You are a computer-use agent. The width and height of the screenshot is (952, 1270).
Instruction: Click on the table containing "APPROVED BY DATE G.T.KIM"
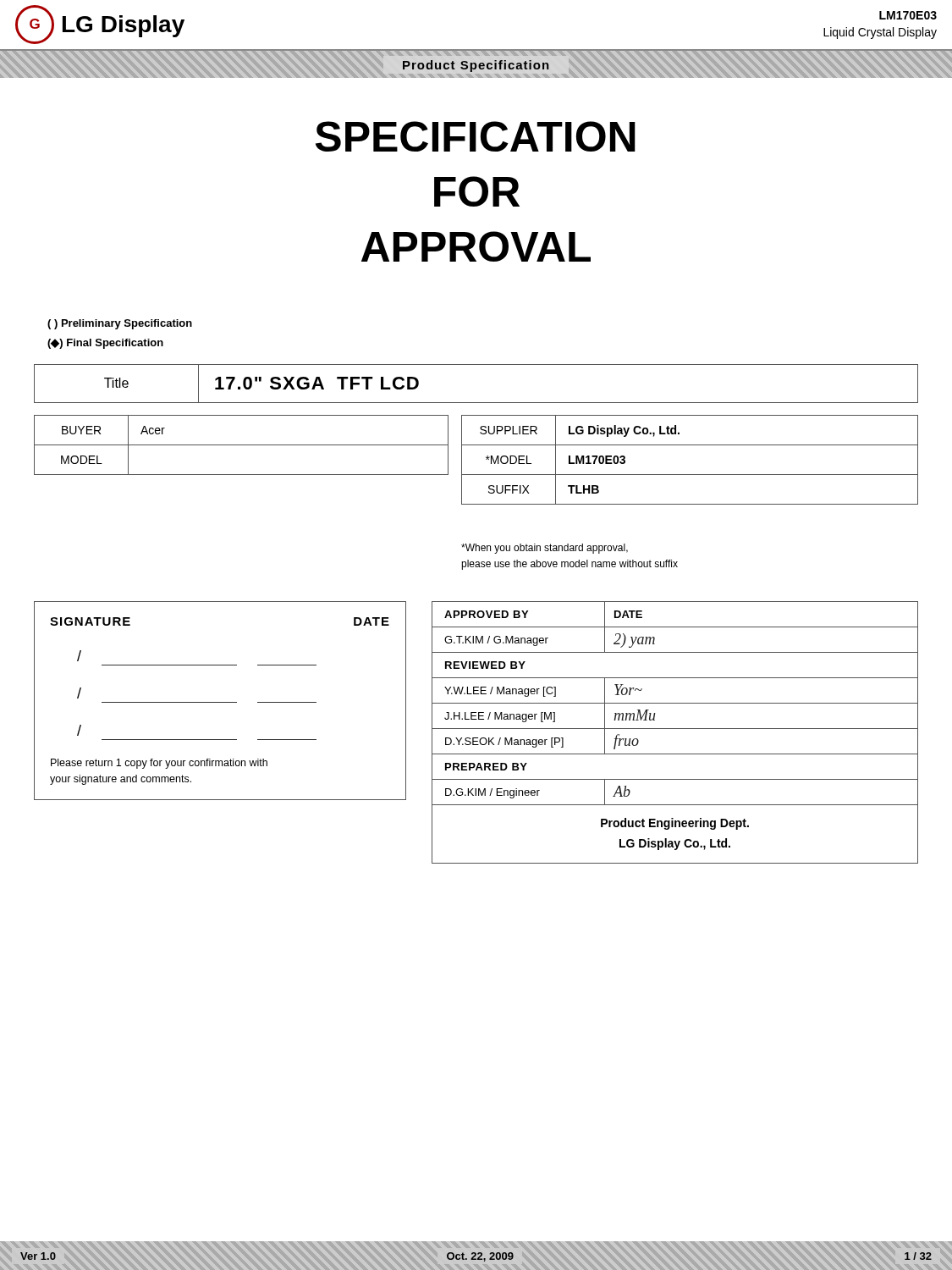pos(675,732)
